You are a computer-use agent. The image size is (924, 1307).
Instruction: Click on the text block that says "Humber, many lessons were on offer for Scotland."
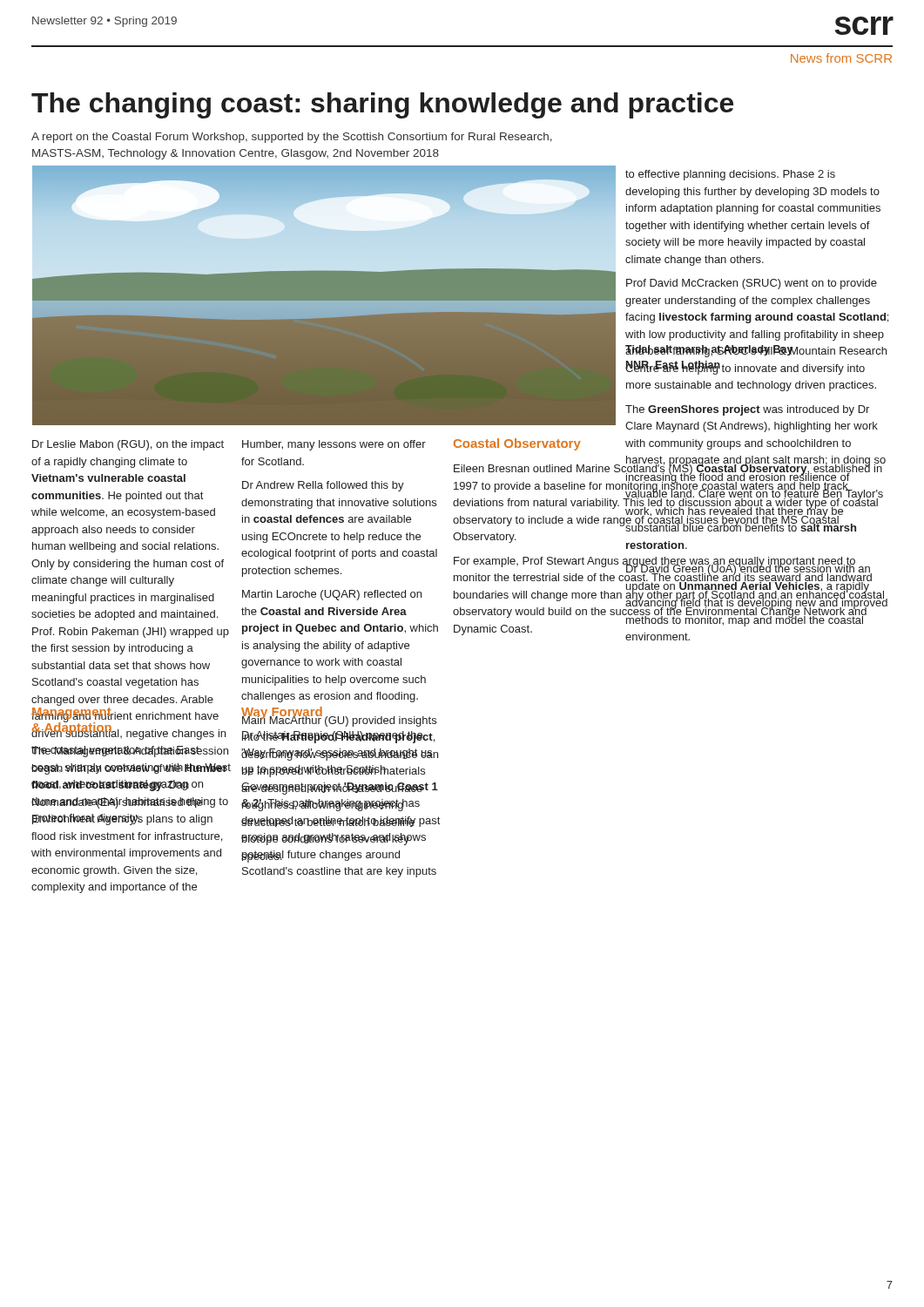(341, 650)
